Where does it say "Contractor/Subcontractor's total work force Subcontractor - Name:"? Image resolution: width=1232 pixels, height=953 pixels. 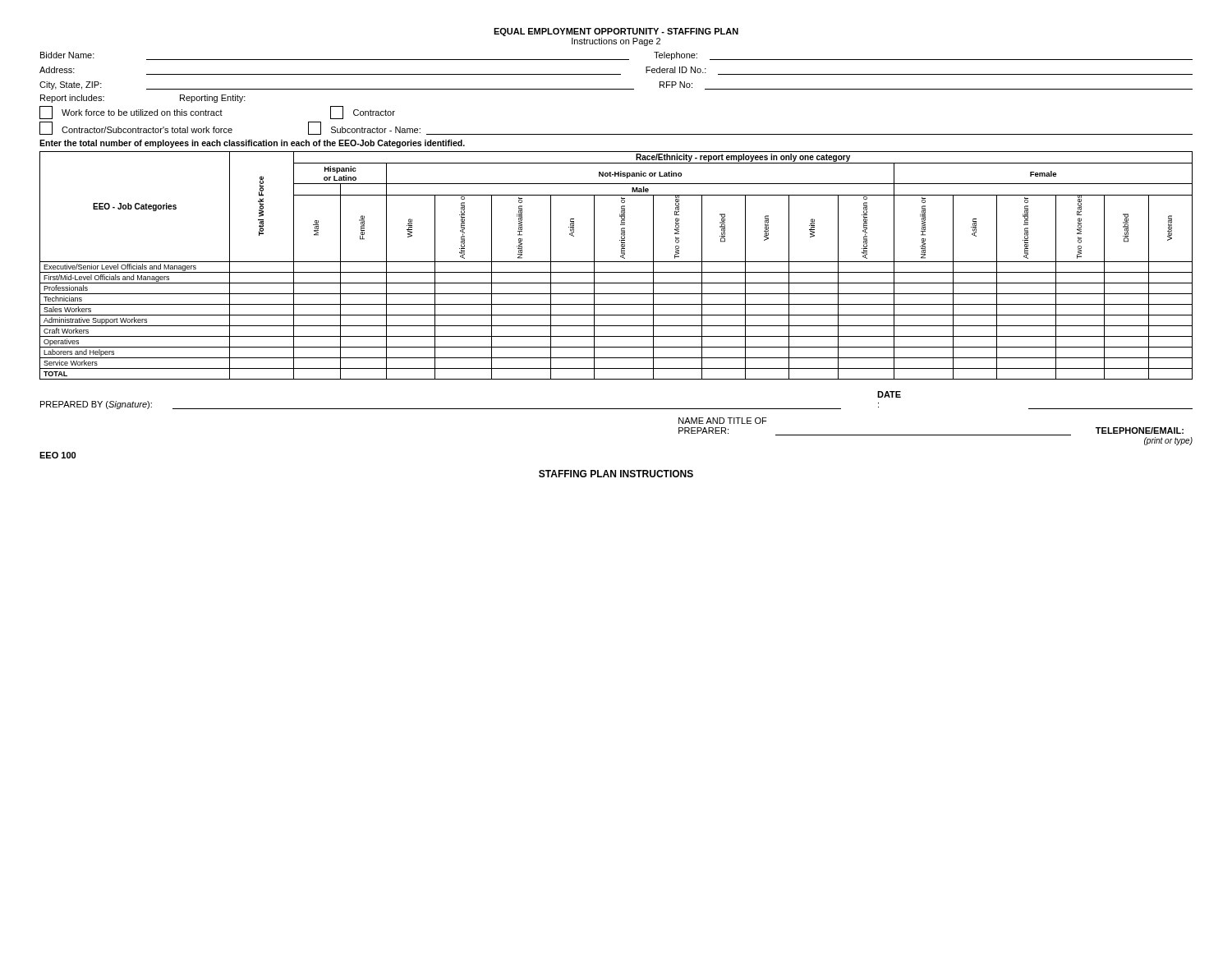coord(616,128)
